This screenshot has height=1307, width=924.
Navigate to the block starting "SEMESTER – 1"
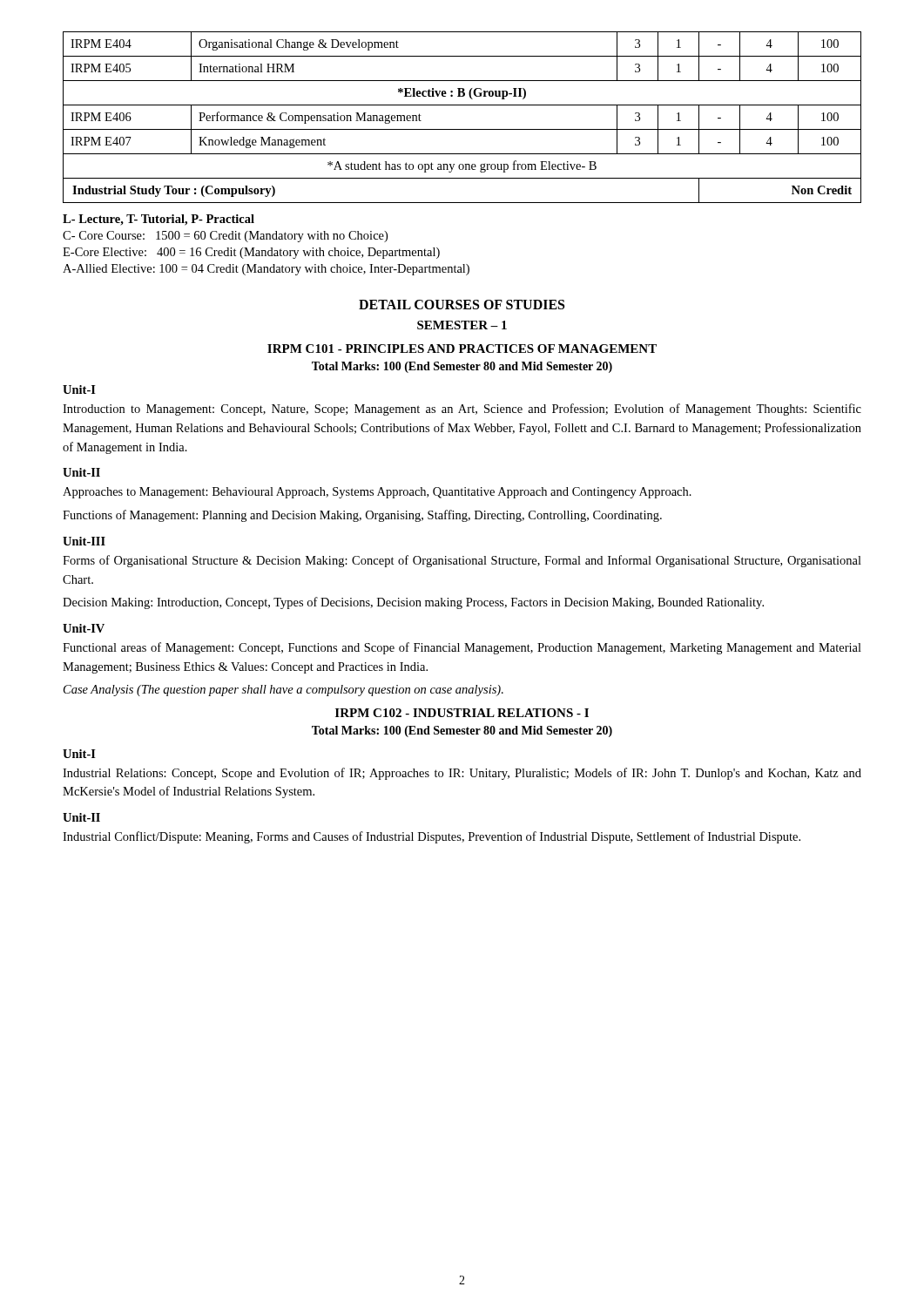[462, 325]
